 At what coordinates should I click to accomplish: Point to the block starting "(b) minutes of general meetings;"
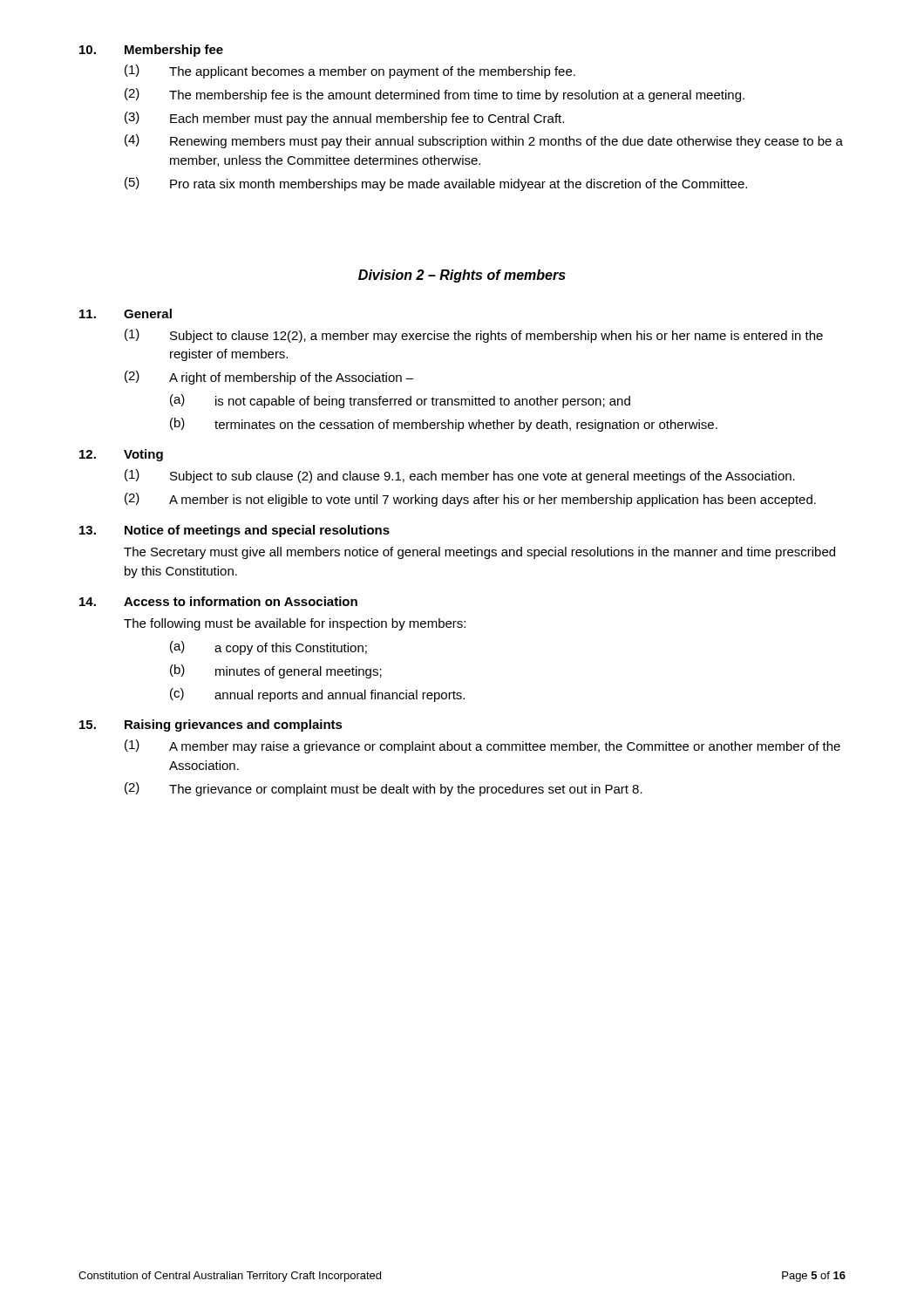[276, 671]
